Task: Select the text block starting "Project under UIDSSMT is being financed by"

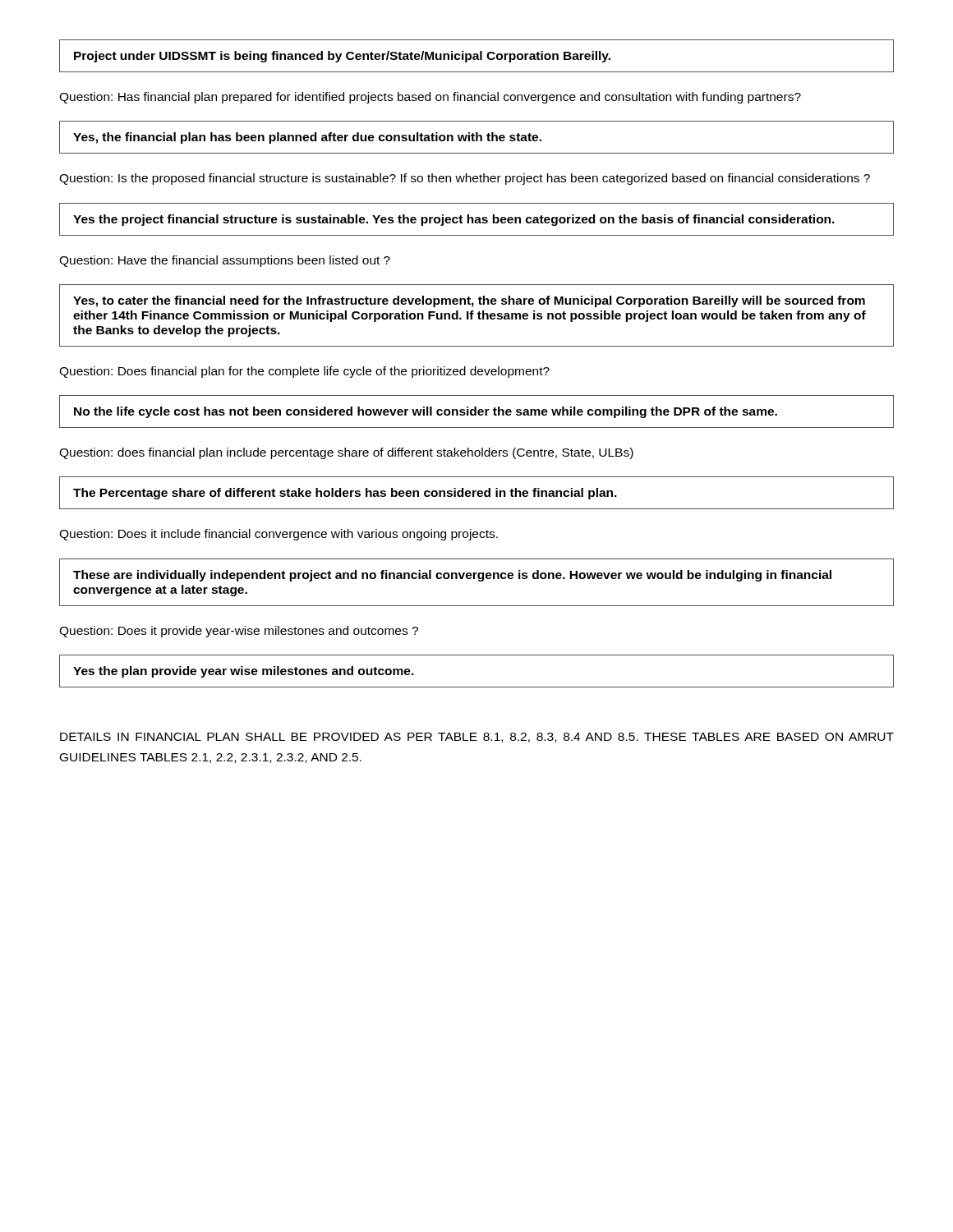Action: click(342, 55)
